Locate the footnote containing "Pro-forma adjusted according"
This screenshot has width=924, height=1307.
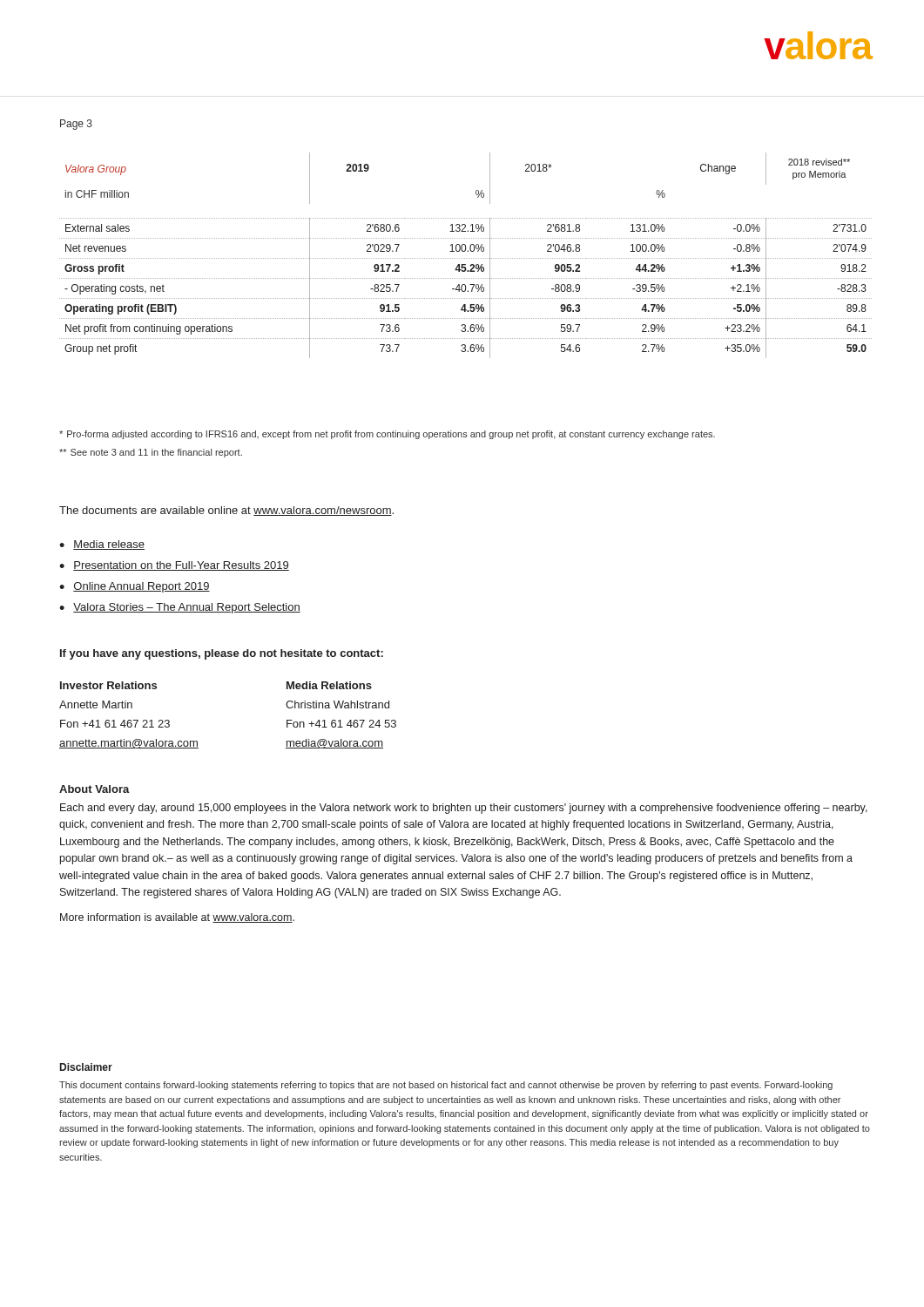pos(387,434)
